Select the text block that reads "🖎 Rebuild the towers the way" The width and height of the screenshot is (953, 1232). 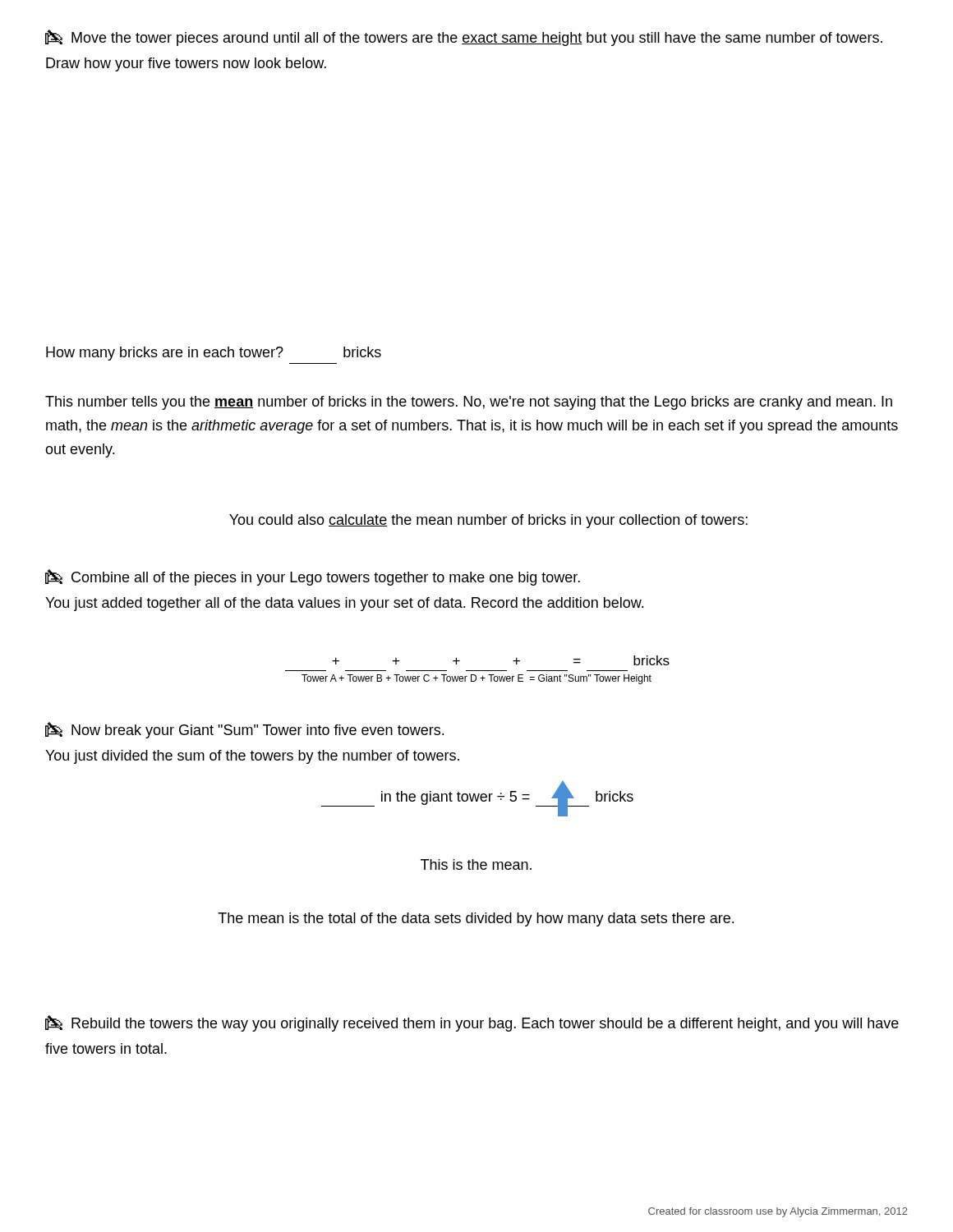pos(472,1034)
